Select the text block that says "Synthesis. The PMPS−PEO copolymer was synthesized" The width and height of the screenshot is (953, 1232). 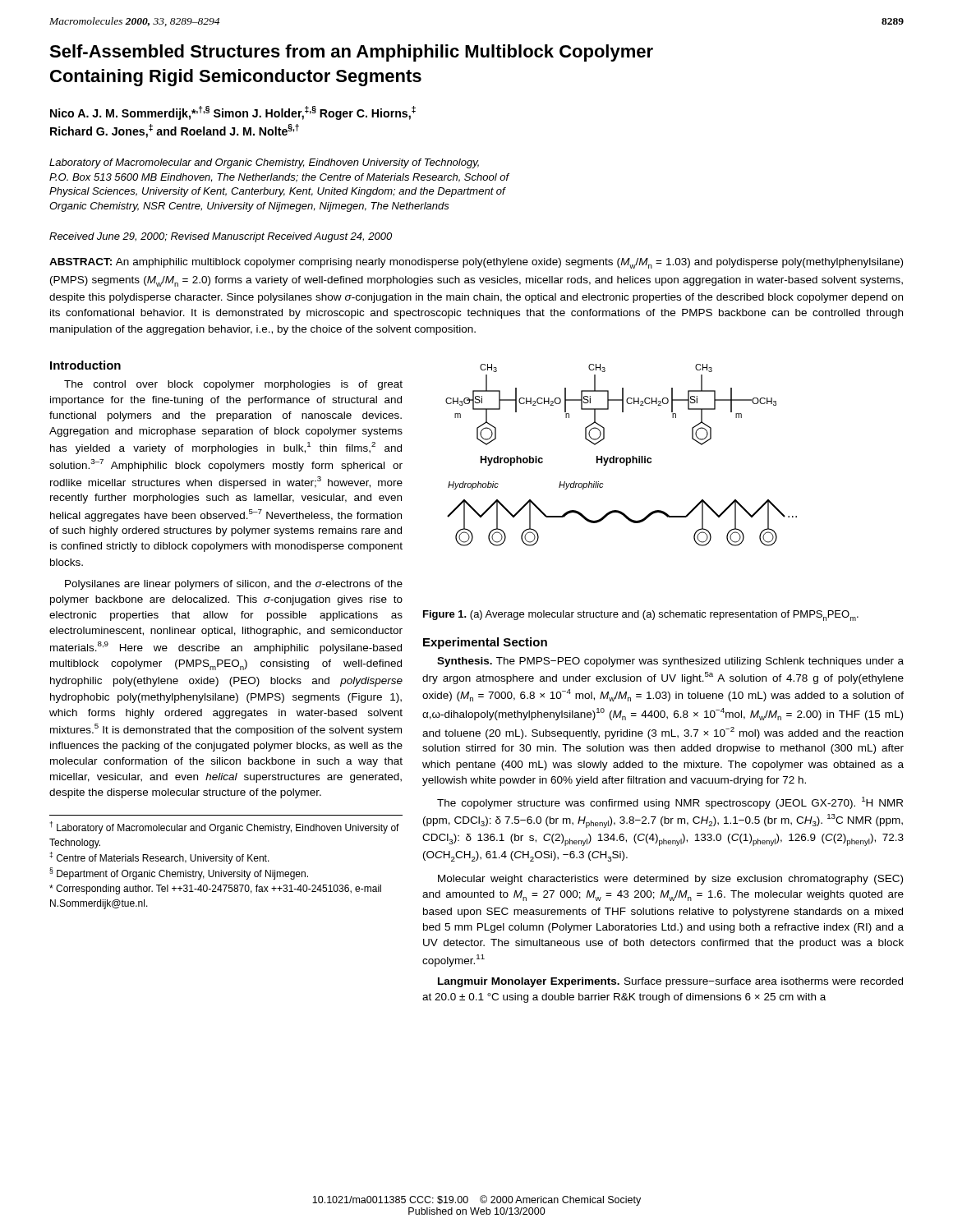(x=663, y=720)
